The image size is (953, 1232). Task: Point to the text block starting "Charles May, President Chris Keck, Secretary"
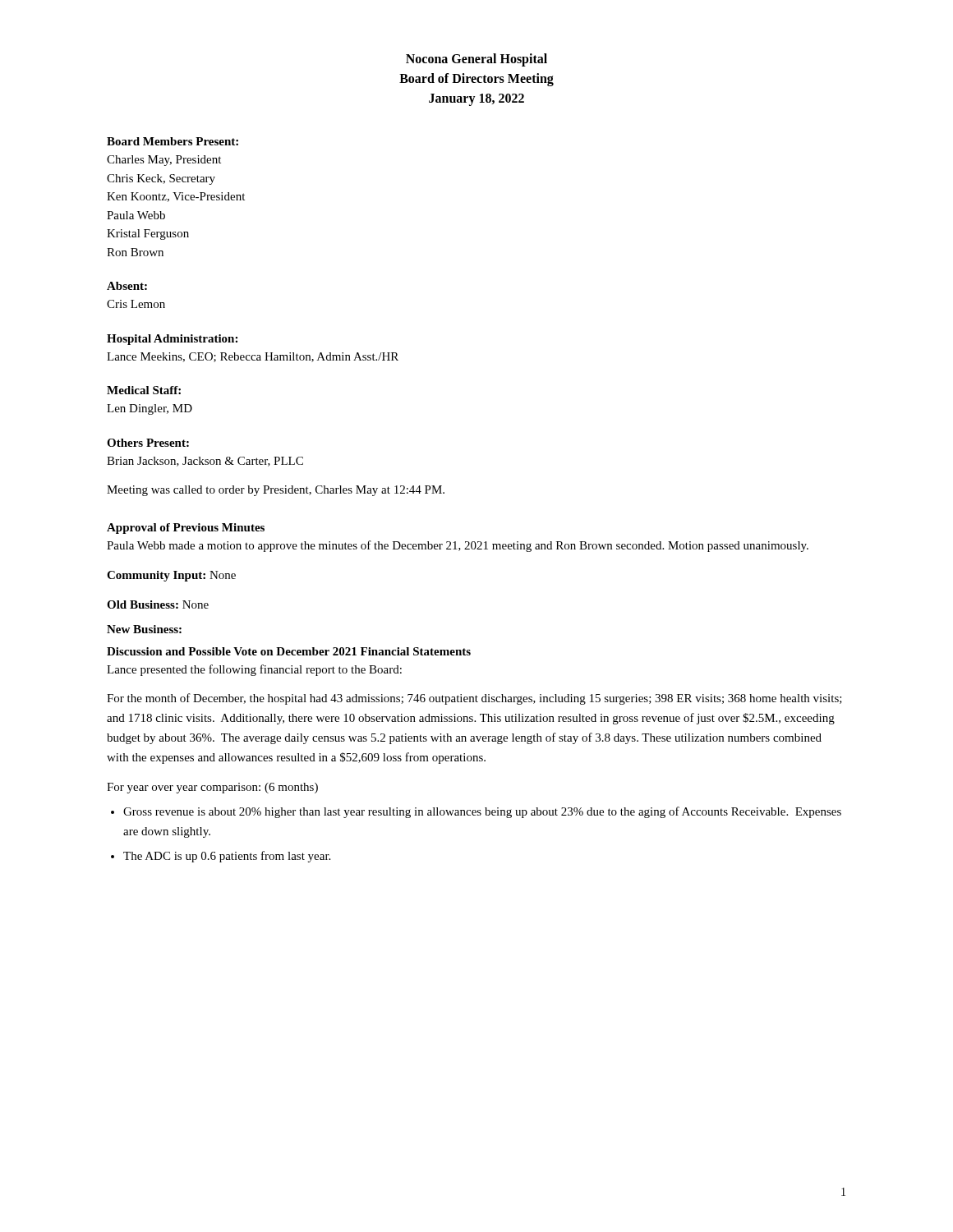click(164, 161)
